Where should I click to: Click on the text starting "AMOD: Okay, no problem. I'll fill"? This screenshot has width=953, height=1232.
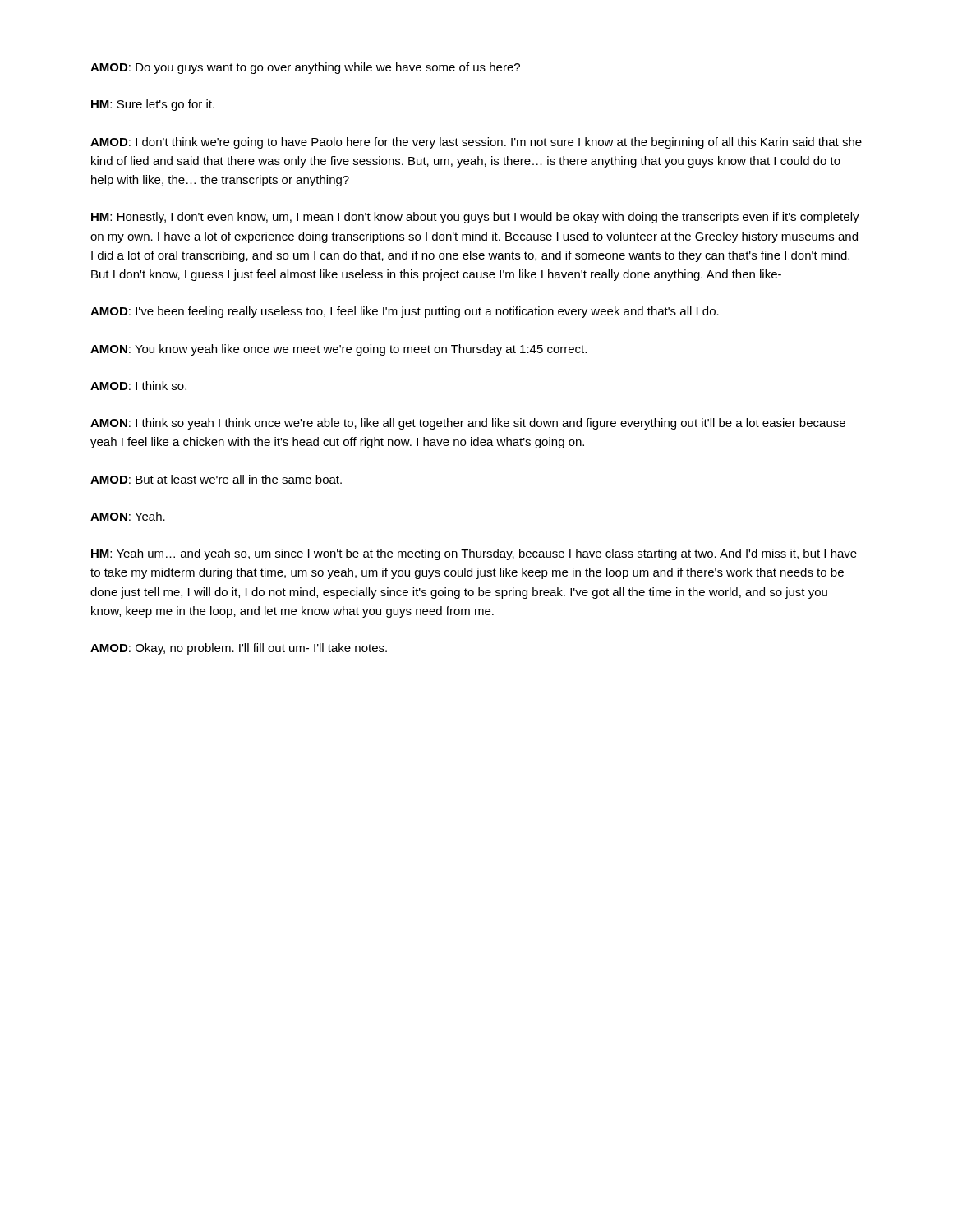239,648
